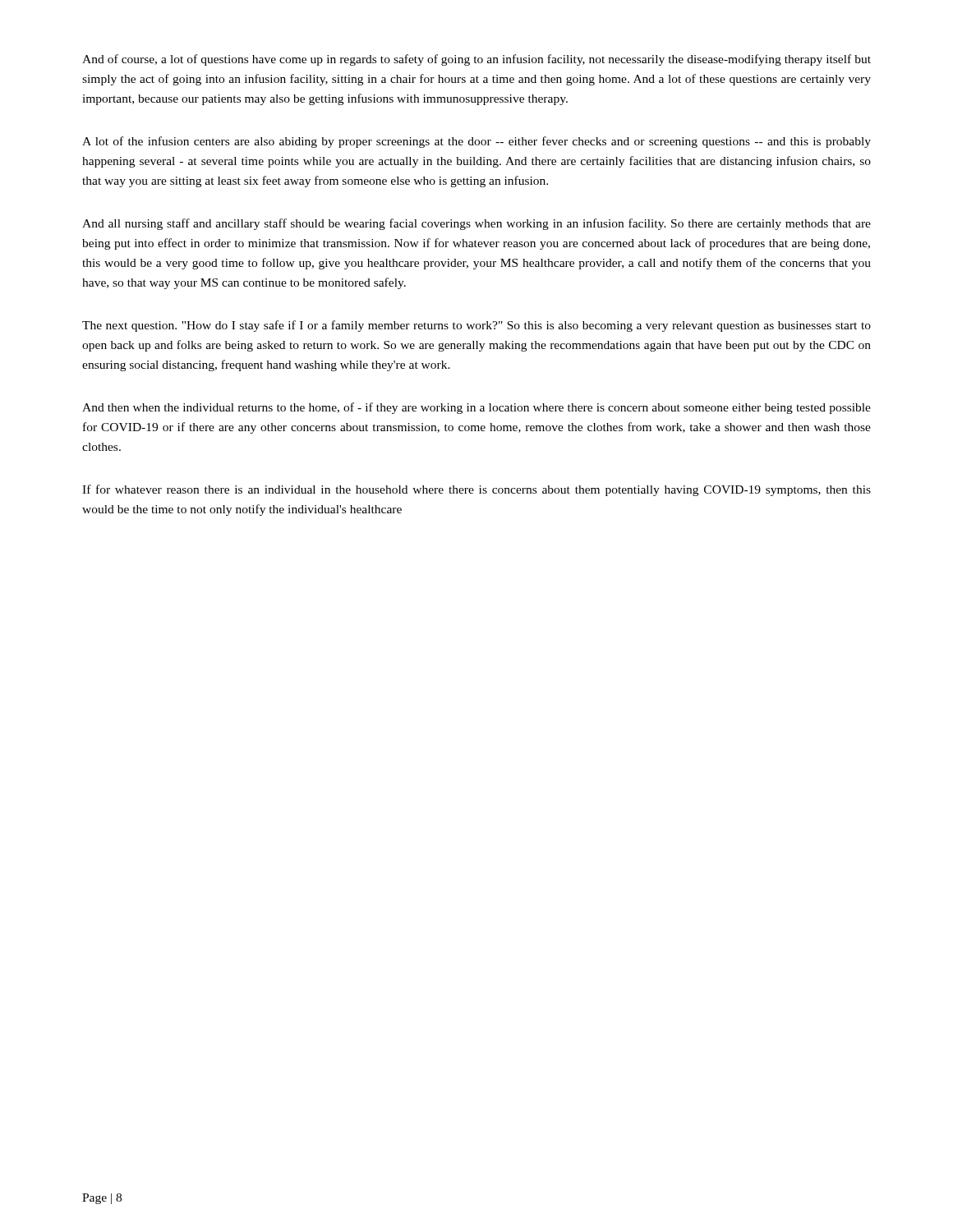Find the text block containing "If for whatever reason"
This screenshot has height=1232, width=953.
click(x=476, y=499)
